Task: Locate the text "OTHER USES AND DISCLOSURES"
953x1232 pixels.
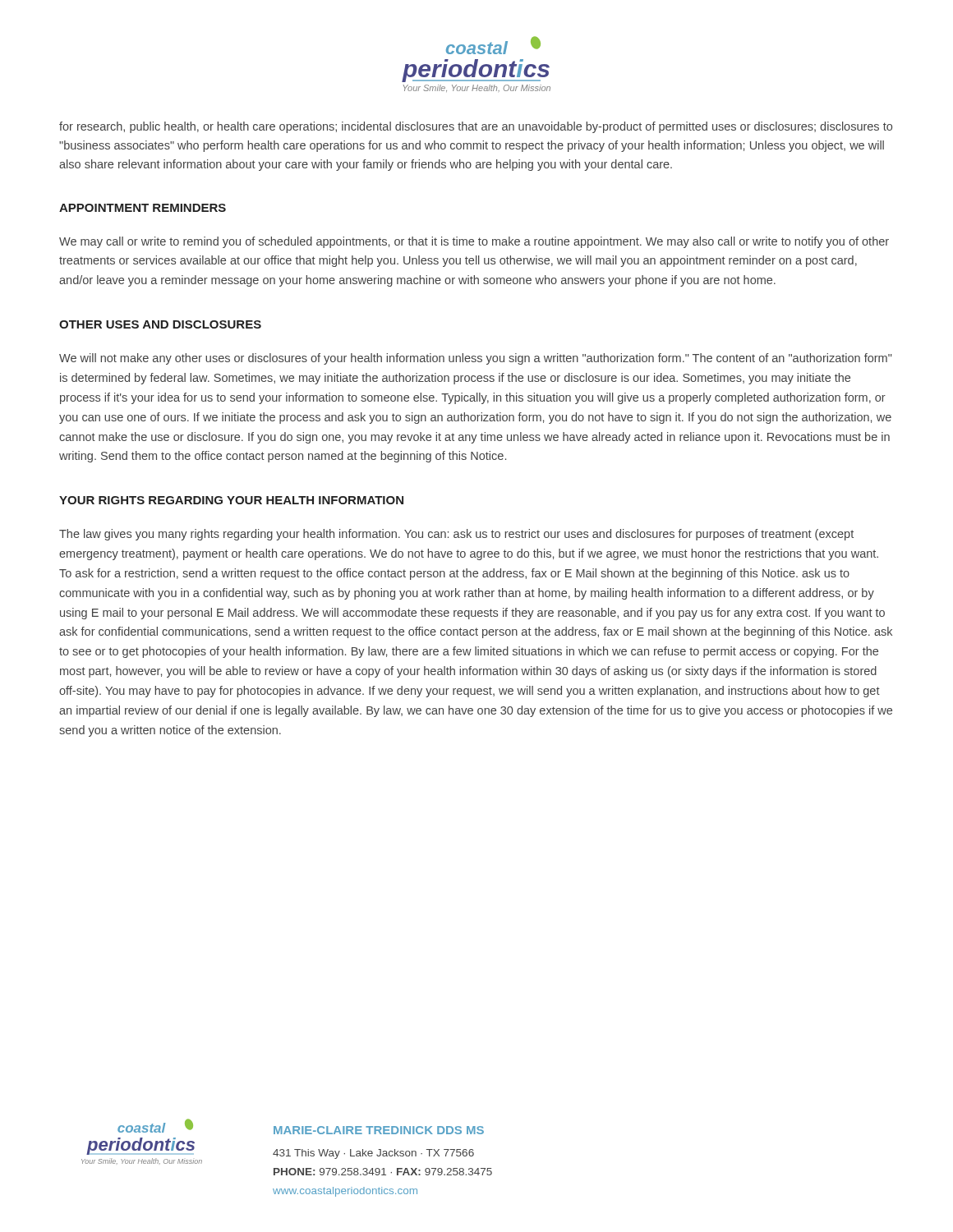Action: point(160,324)
